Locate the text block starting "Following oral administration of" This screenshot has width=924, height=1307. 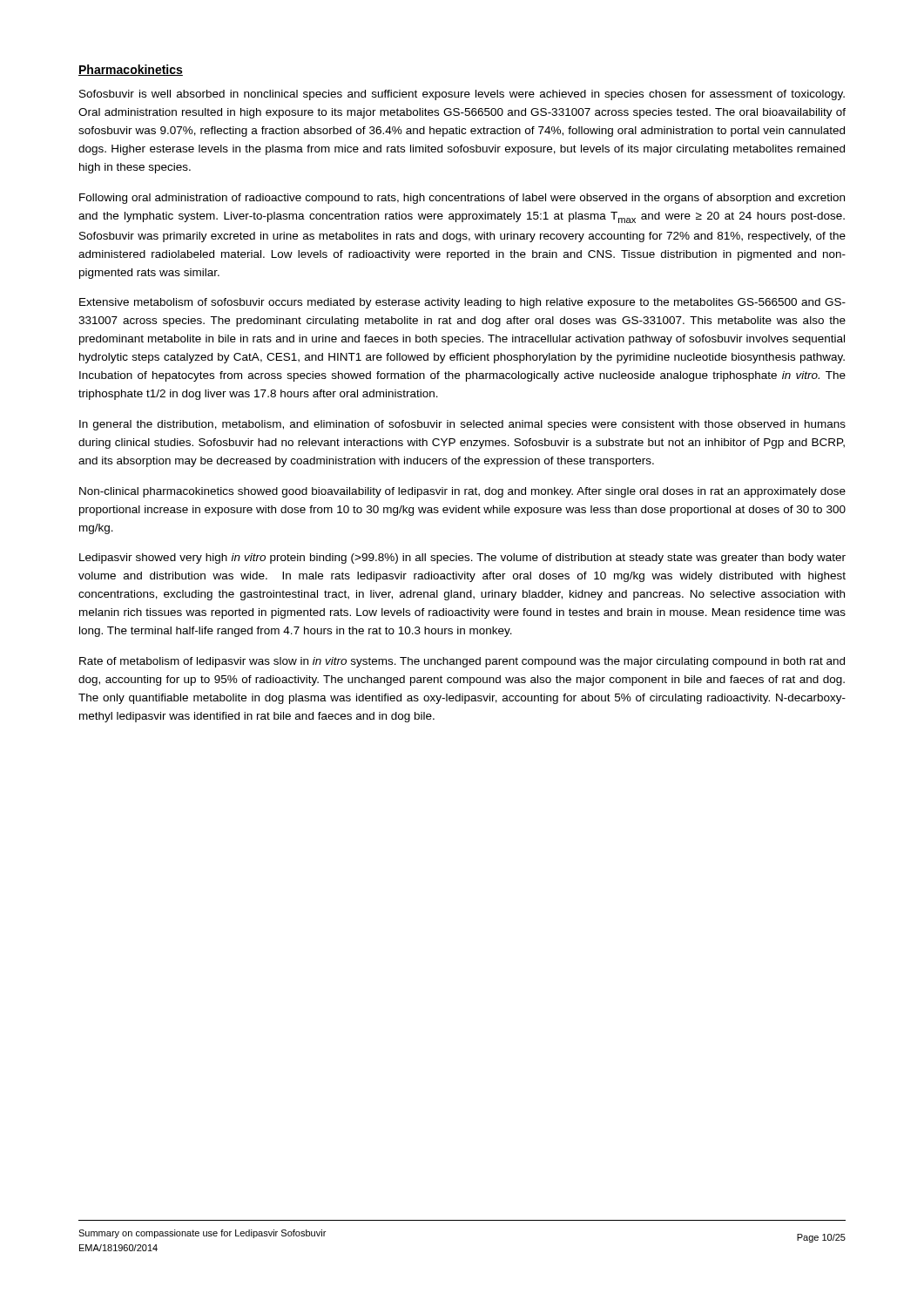462,234
